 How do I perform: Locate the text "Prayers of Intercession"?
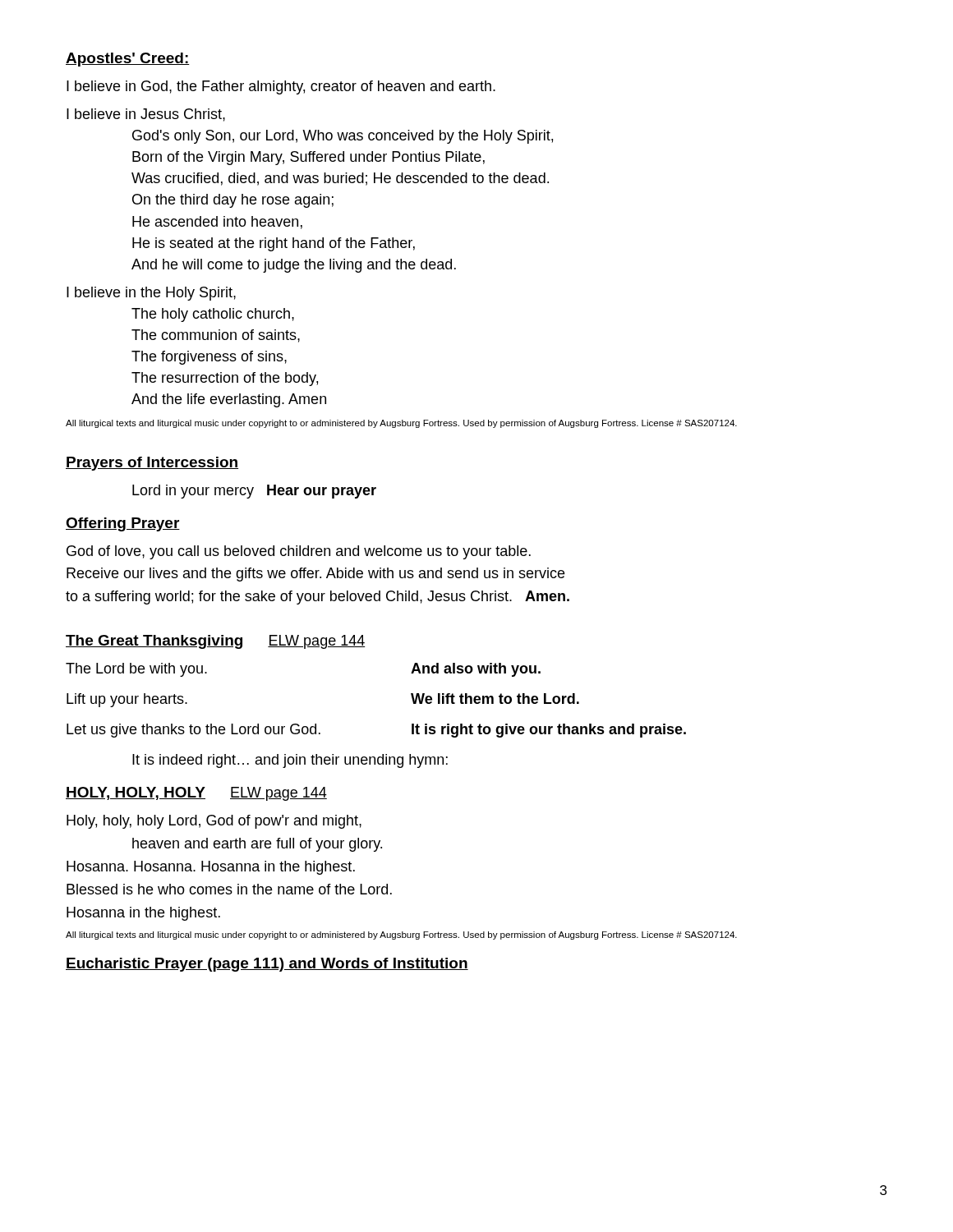pyautogui.click(x=152, y=462)
